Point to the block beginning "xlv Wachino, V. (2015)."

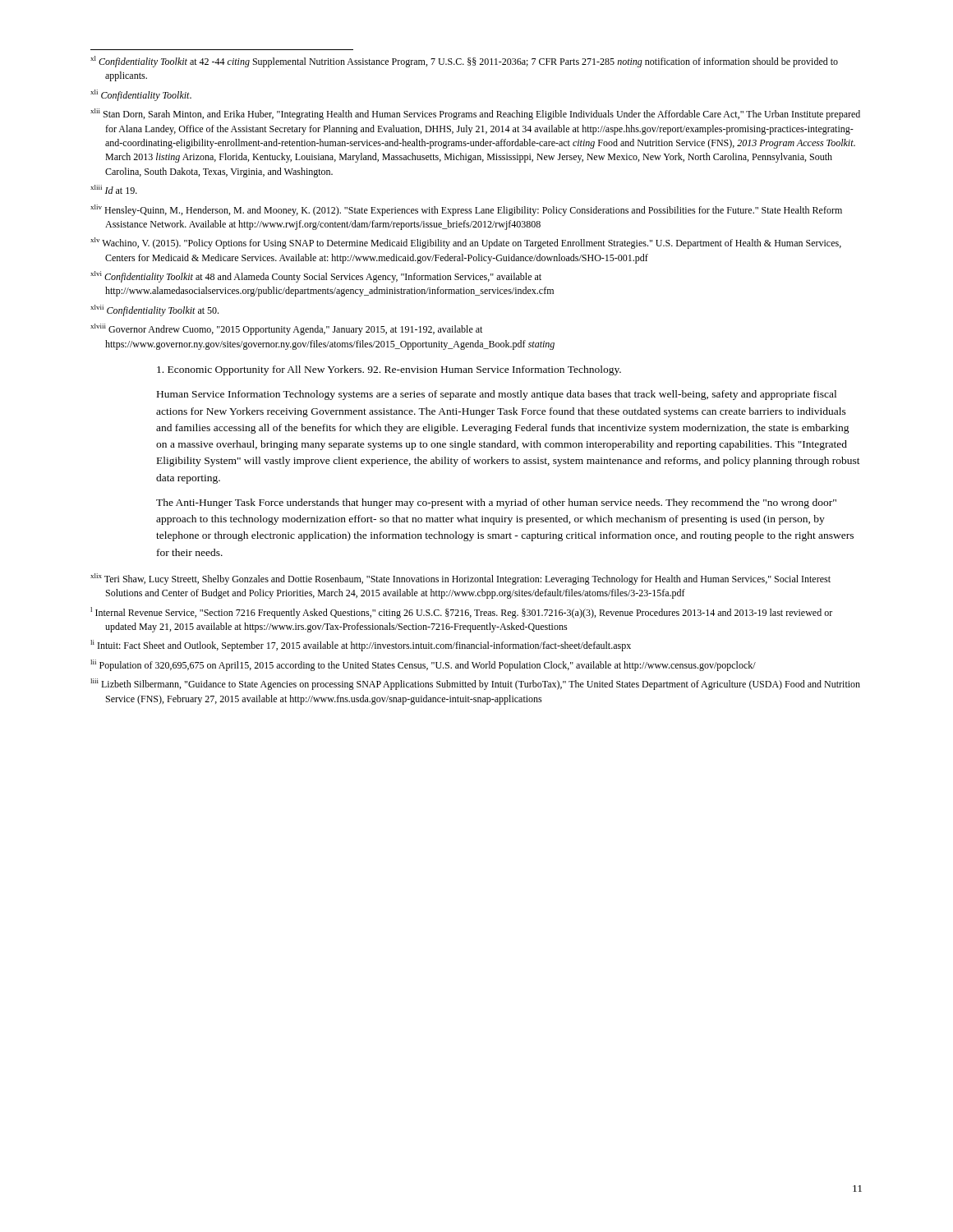[476, 250]
